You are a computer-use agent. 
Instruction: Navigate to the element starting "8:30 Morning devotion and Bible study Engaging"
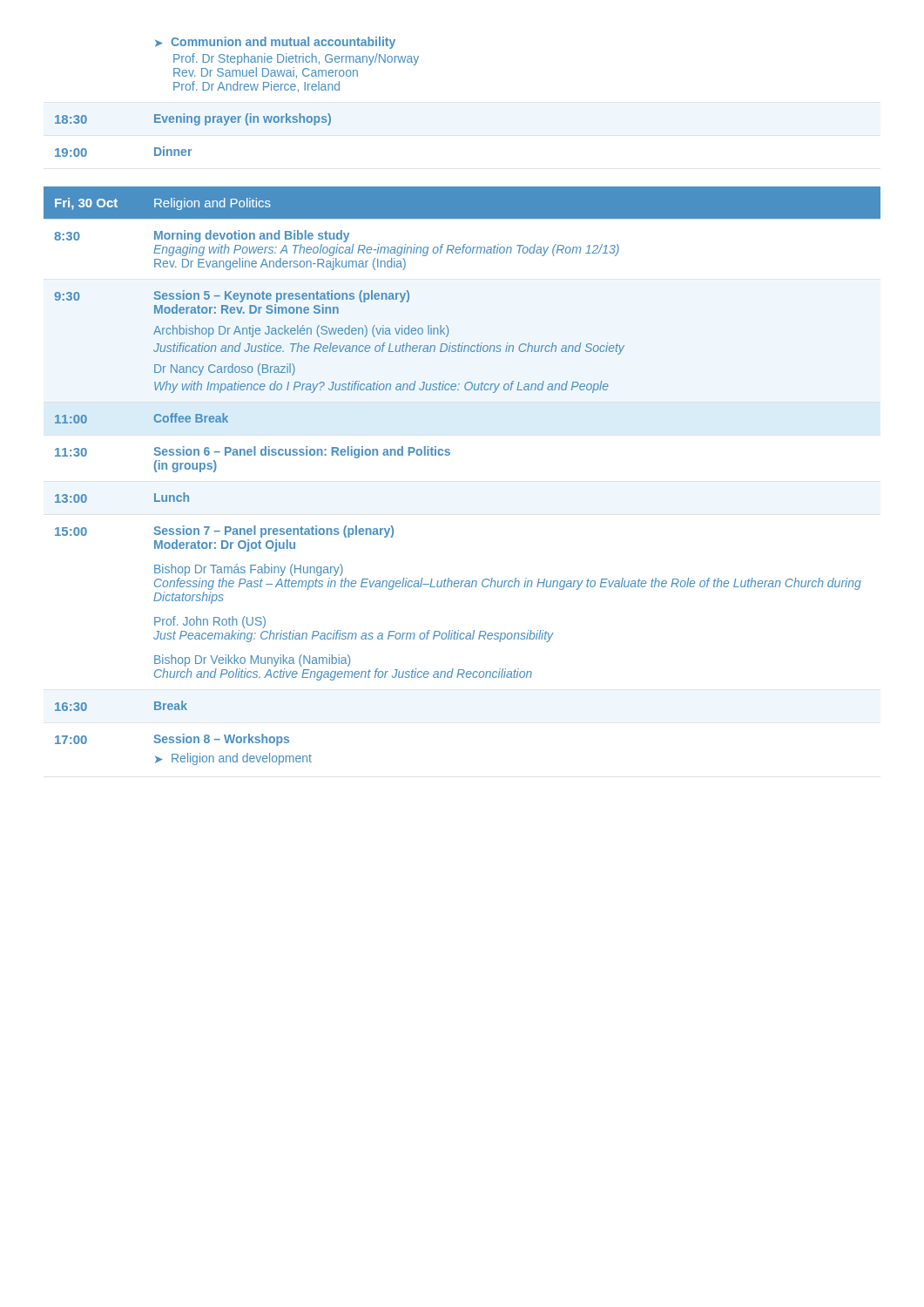point(462,249)
